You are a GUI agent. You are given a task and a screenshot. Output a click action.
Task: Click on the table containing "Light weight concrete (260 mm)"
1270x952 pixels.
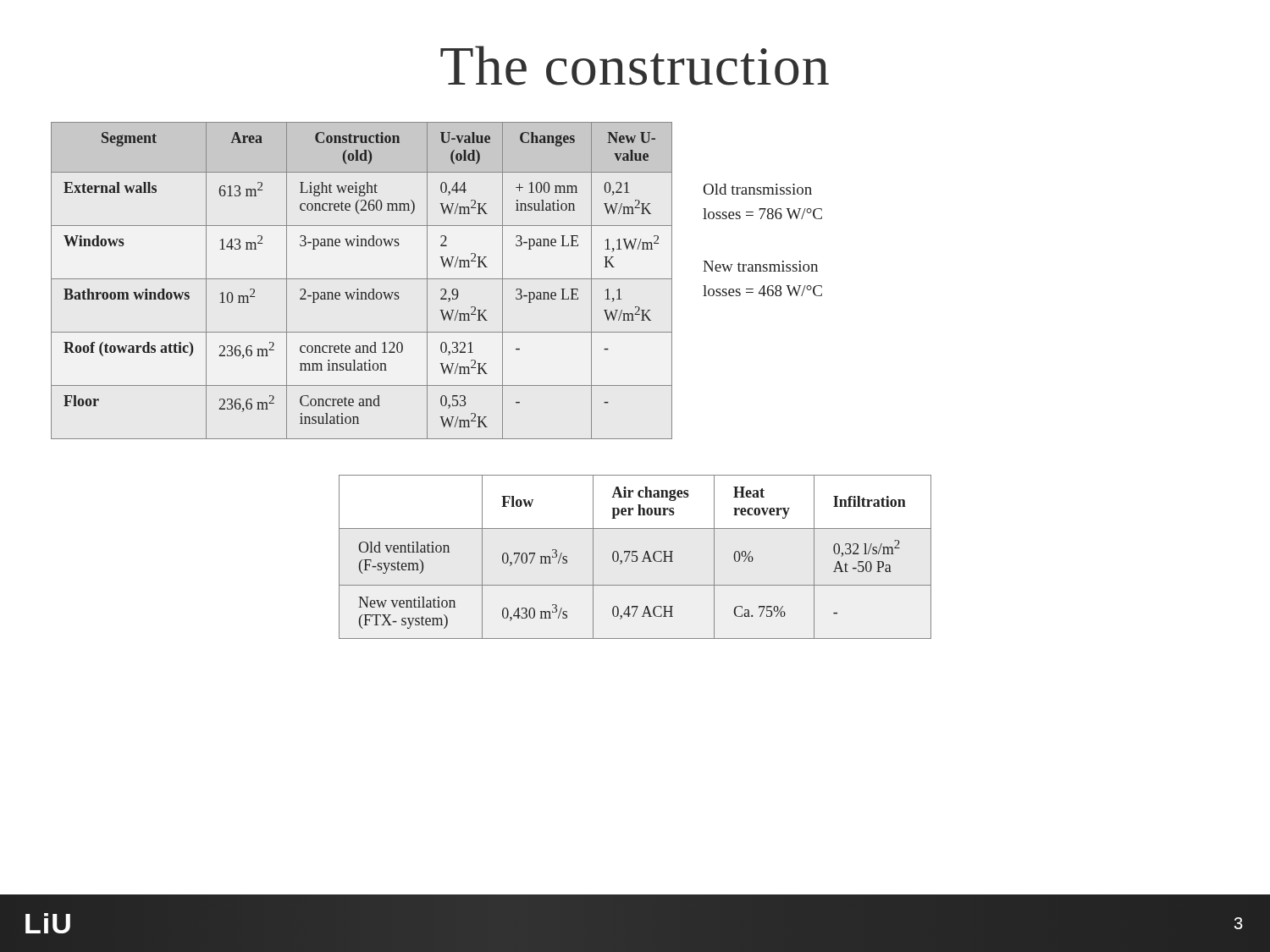point(362,281)
